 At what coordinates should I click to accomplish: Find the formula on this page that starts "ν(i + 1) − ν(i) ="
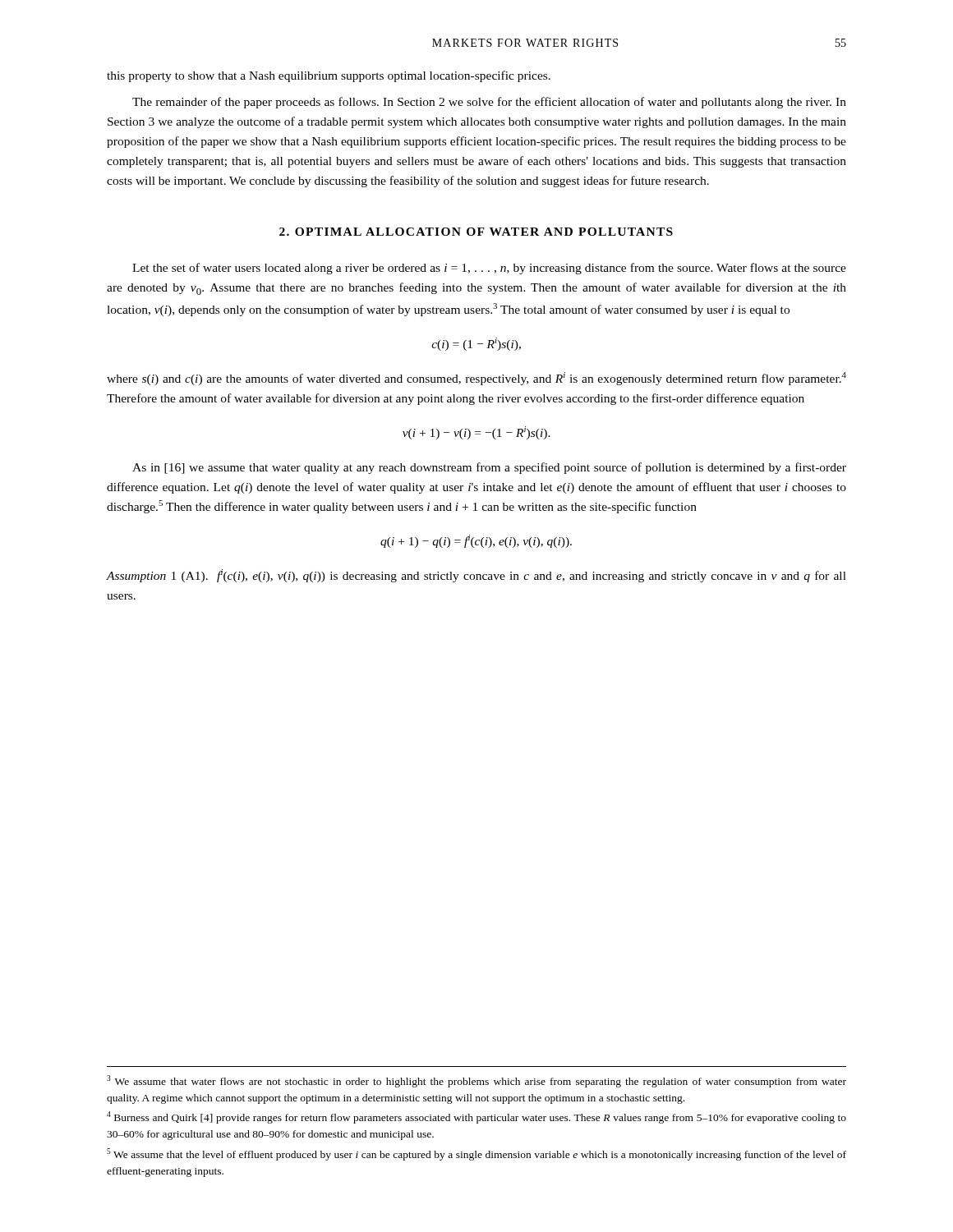coord(476,432)
